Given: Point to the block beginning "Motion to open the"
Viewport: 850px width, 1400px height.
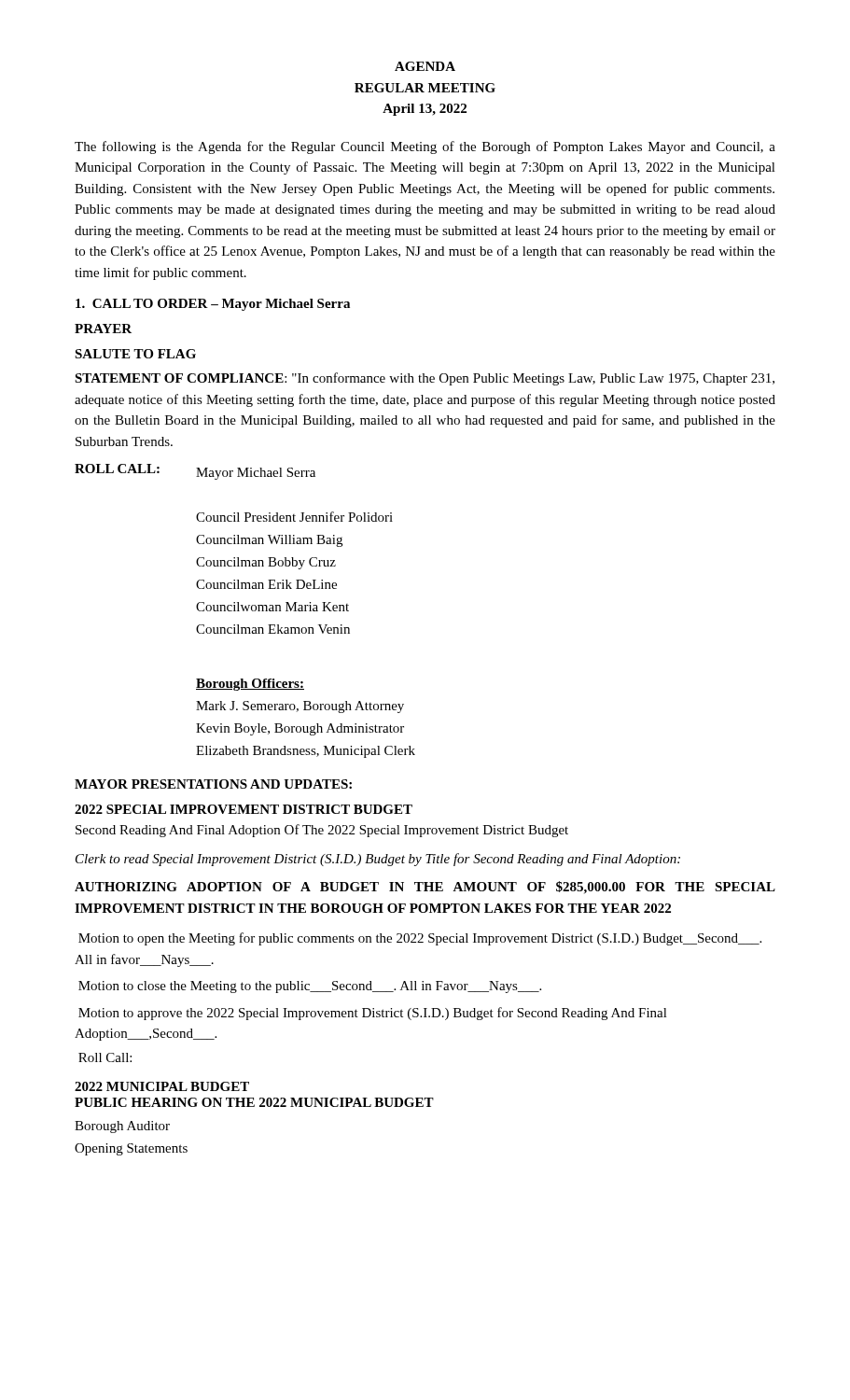Looking at the screenshot, I should click(x=419, y=948).
